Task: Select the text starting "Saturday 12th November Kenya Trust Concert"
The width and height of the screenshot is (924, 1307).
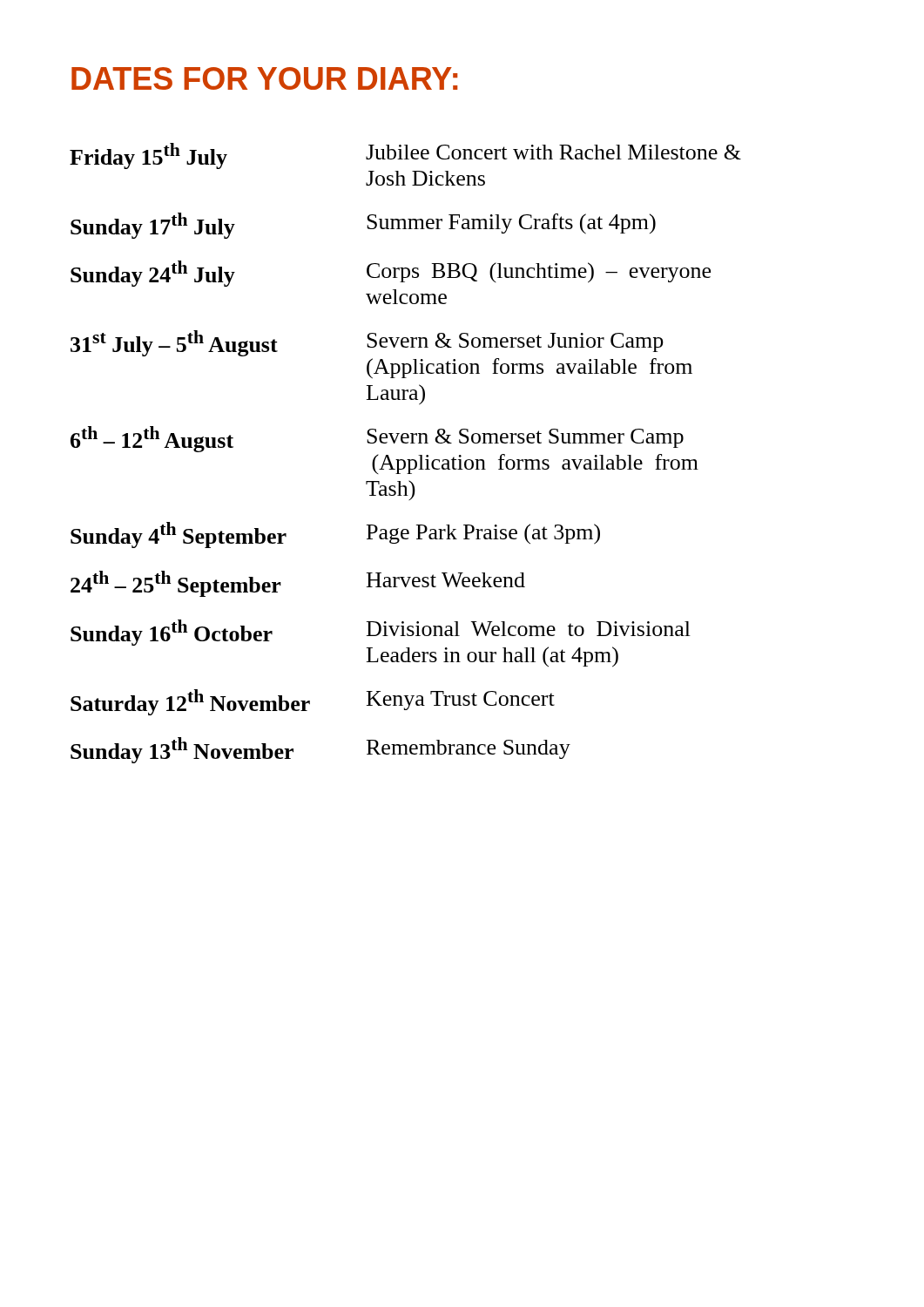Action: (458, 701)
